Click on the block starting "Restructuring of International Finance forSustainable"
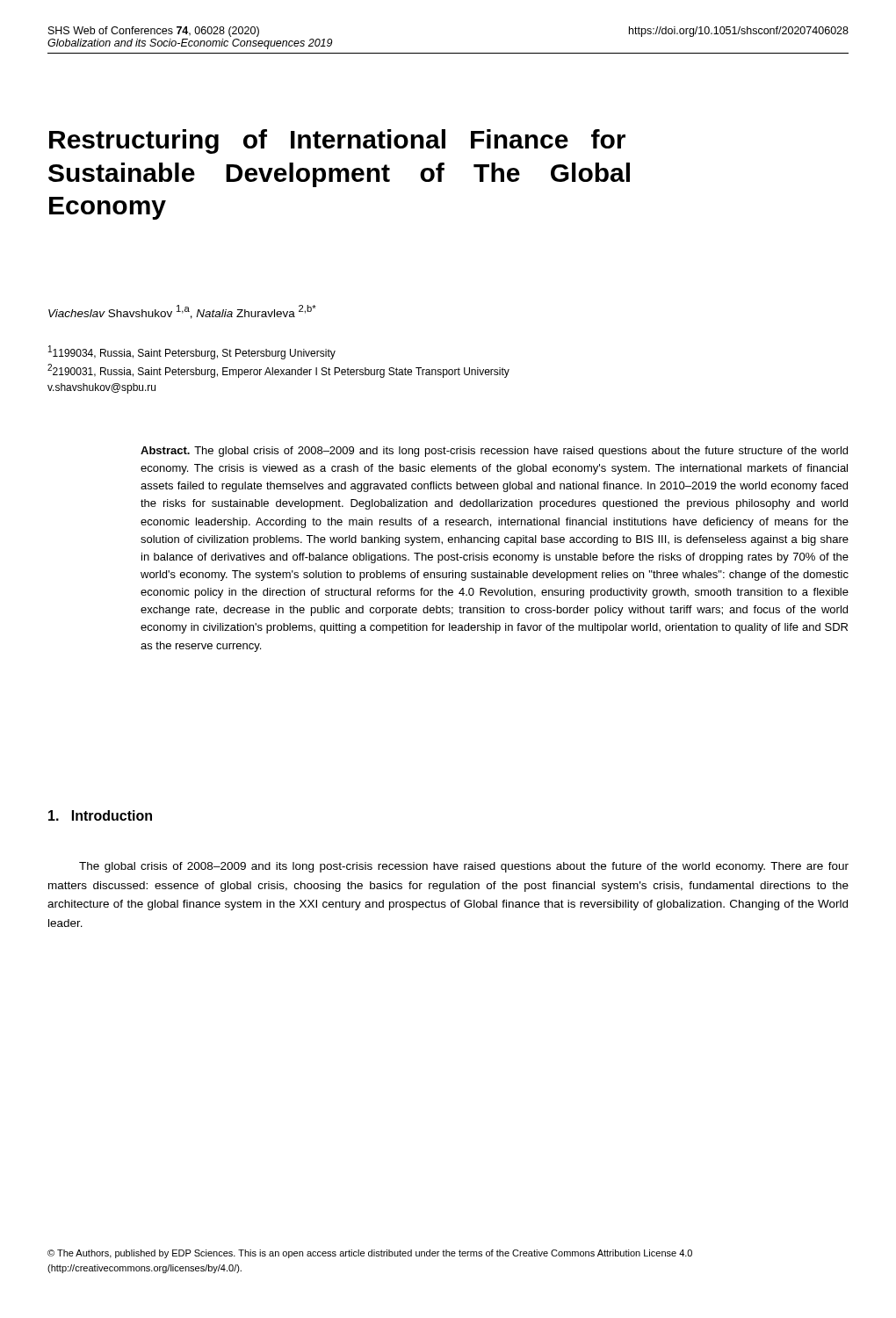 448,172
